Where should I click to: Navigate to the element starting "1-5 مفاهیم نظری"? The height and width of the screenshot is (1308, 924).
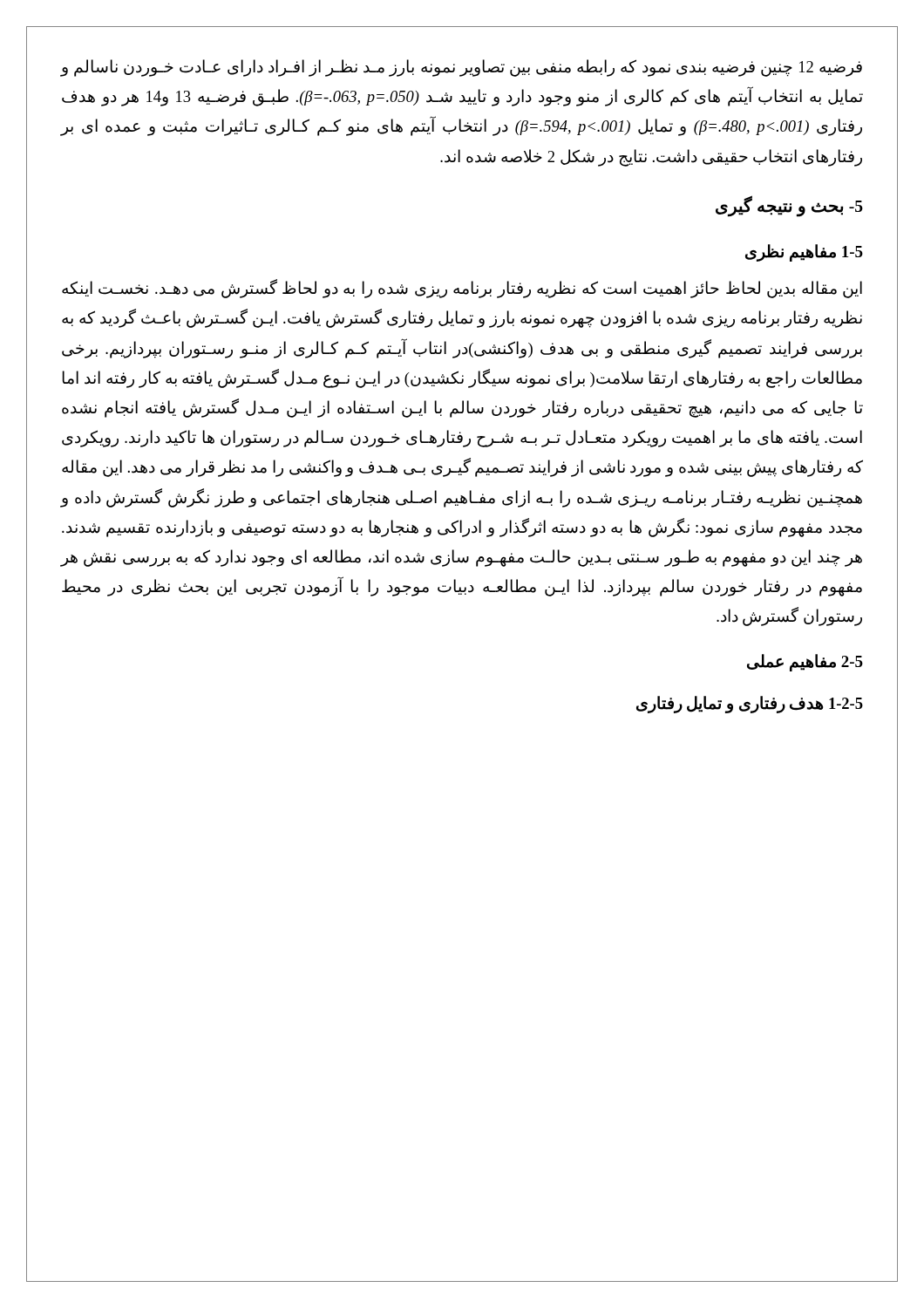(804, 252)
